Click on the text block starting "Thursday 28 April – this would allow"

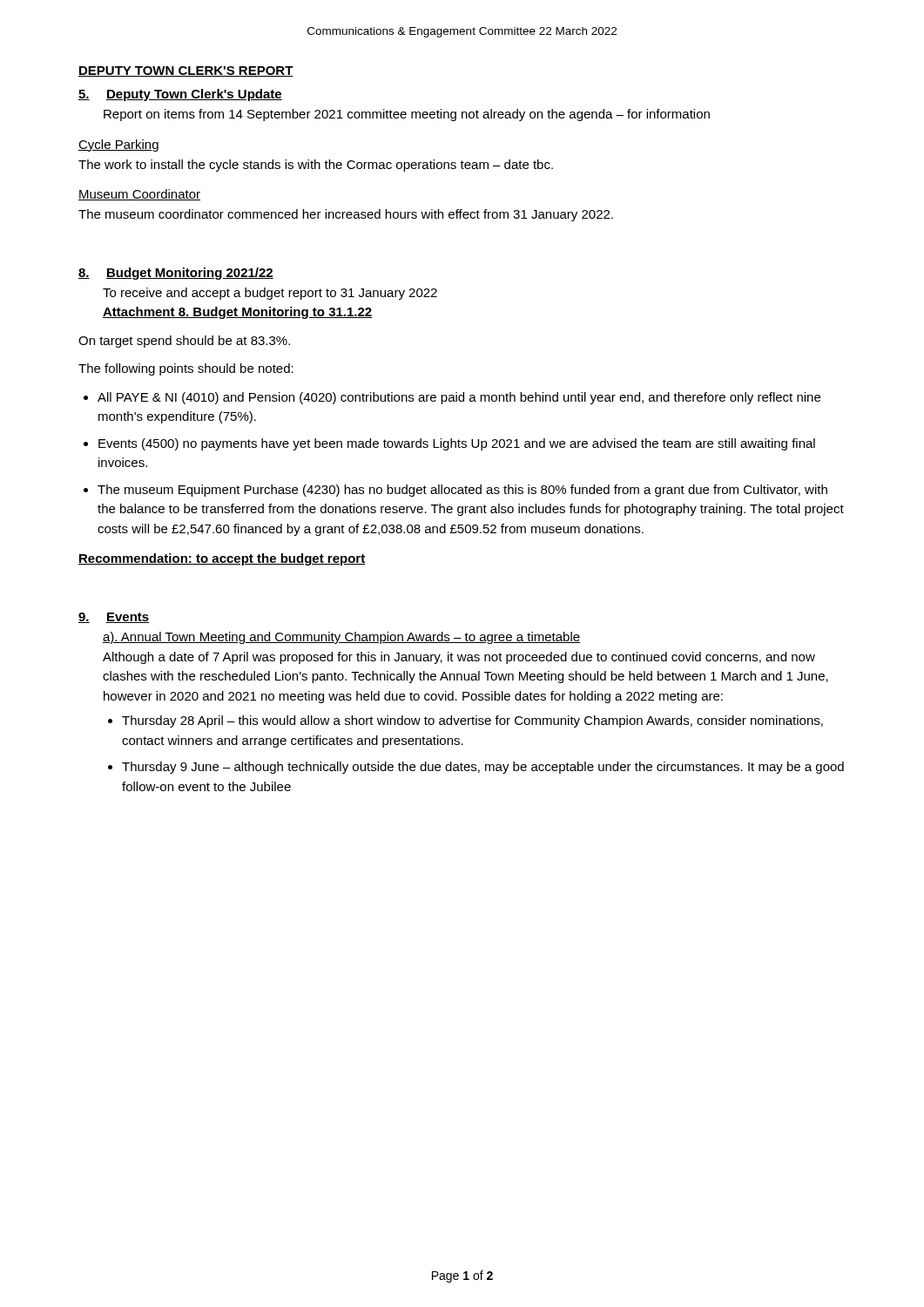474,731
